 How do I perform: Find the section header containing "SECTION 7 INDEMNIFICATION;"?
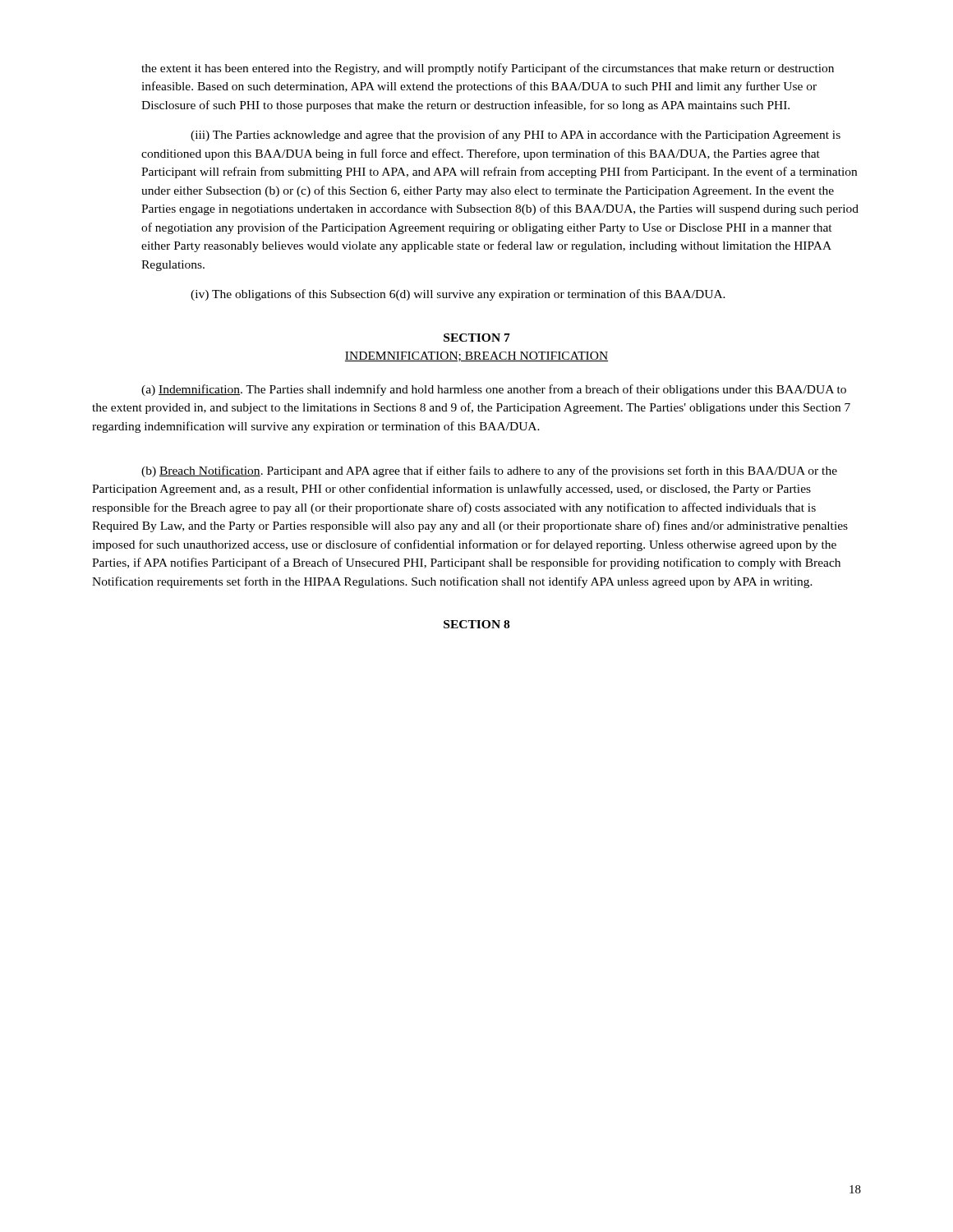coord(476,347)
